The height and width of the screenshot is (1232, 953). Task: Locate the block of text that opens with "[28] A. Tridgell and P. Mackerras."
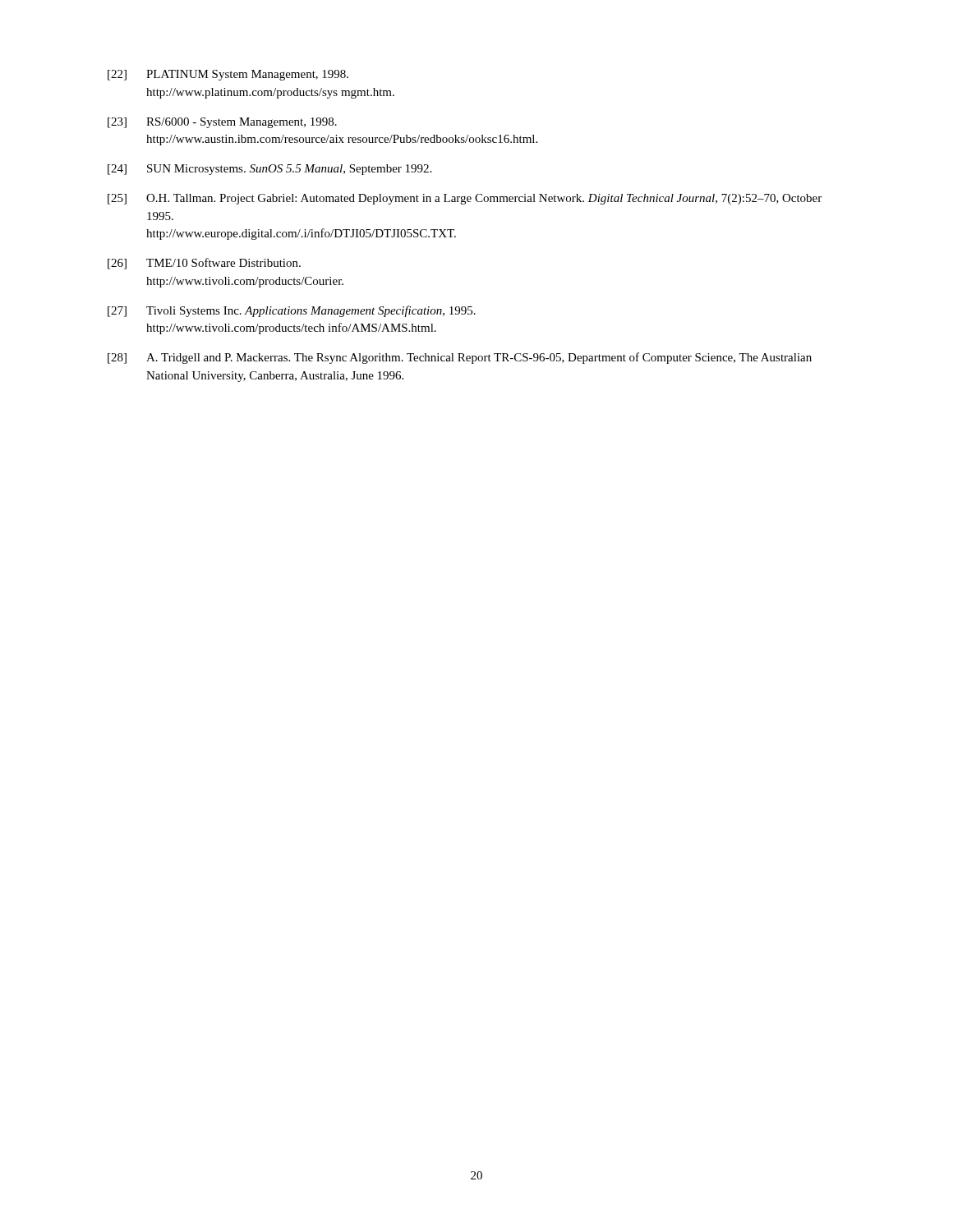tap(476, 367)
